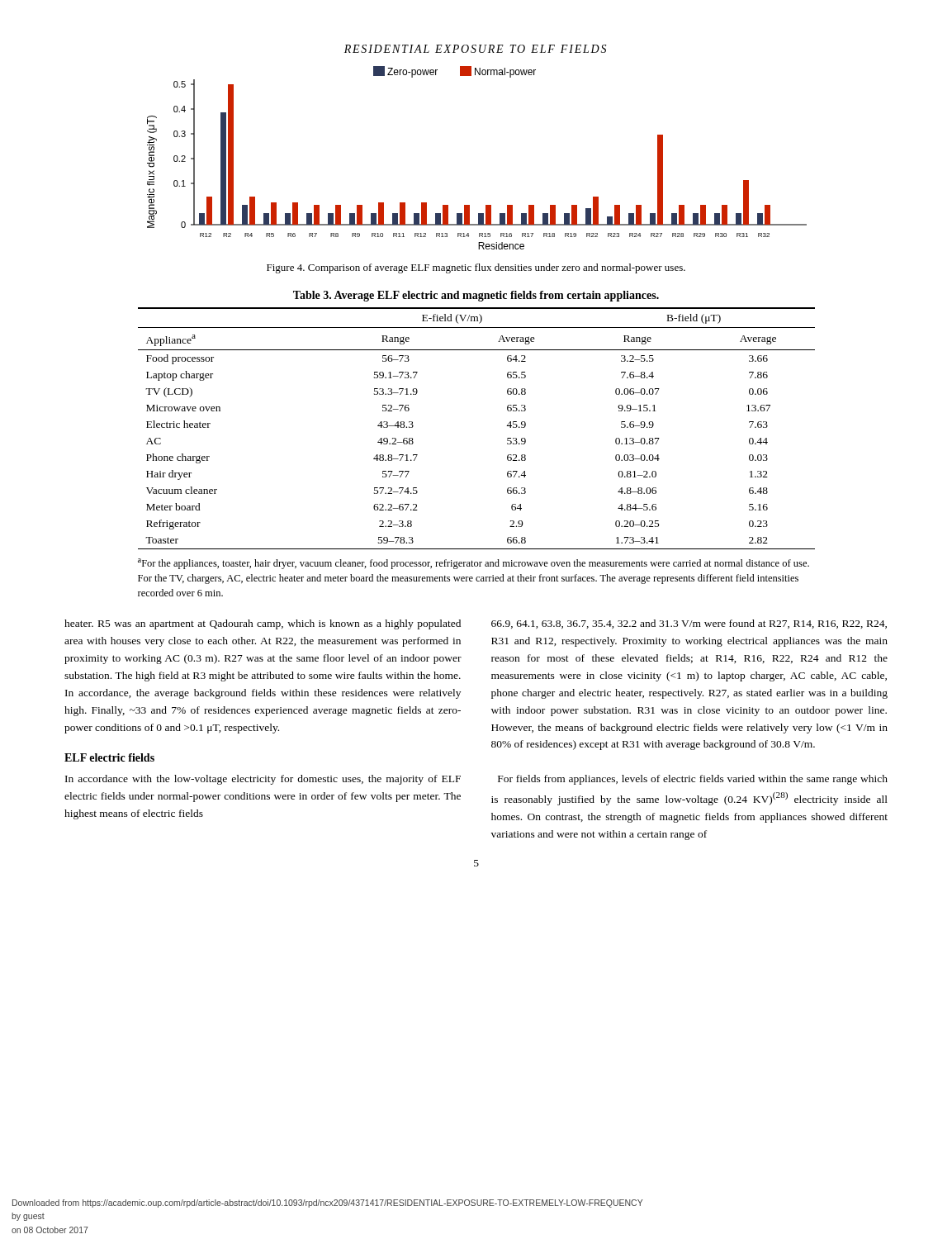The height and width of the screenshot is (1239, 952).
Task: Find the caption on this page that starts "Table 3. Average ELF electric"
Action: 476,295
